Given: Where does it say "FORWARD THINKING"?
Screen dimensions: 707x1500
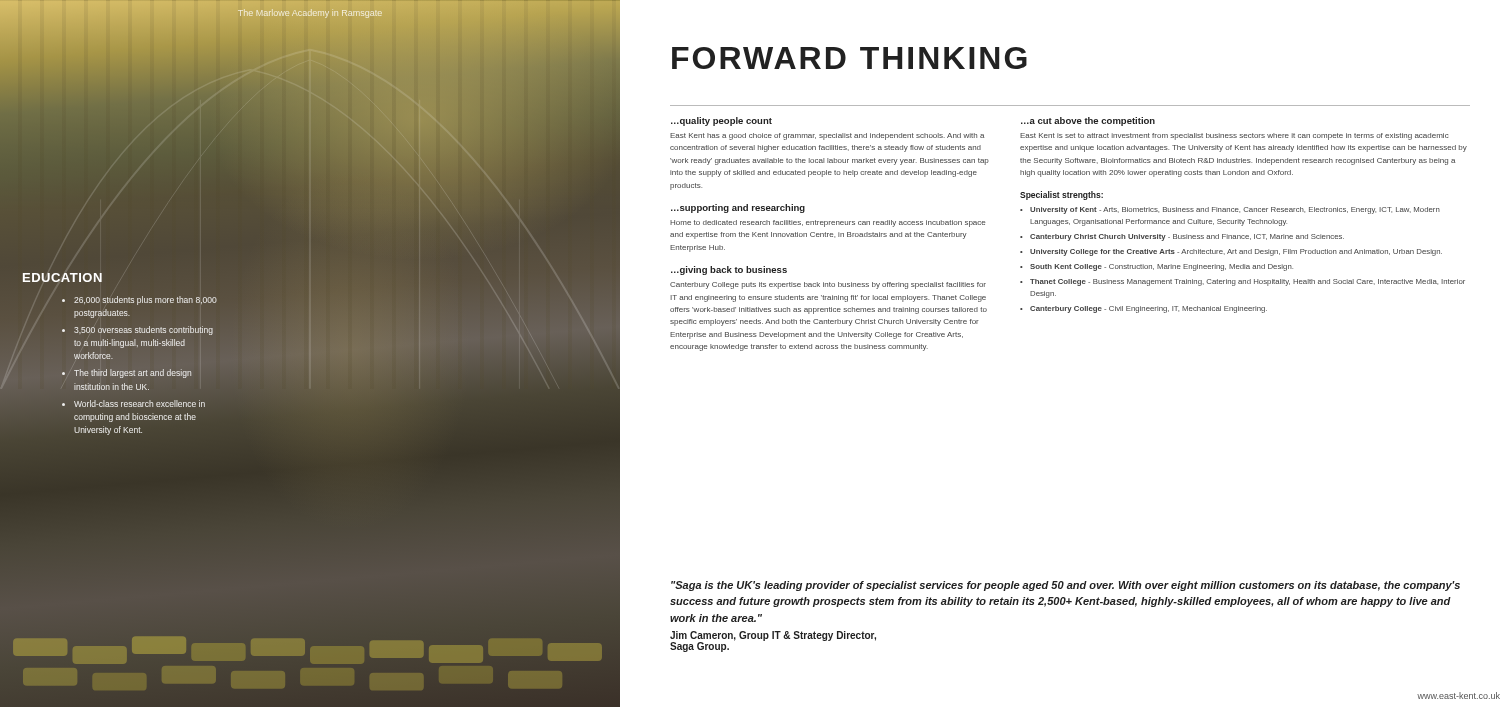Looking at the screenshot, I should (850, 58).
